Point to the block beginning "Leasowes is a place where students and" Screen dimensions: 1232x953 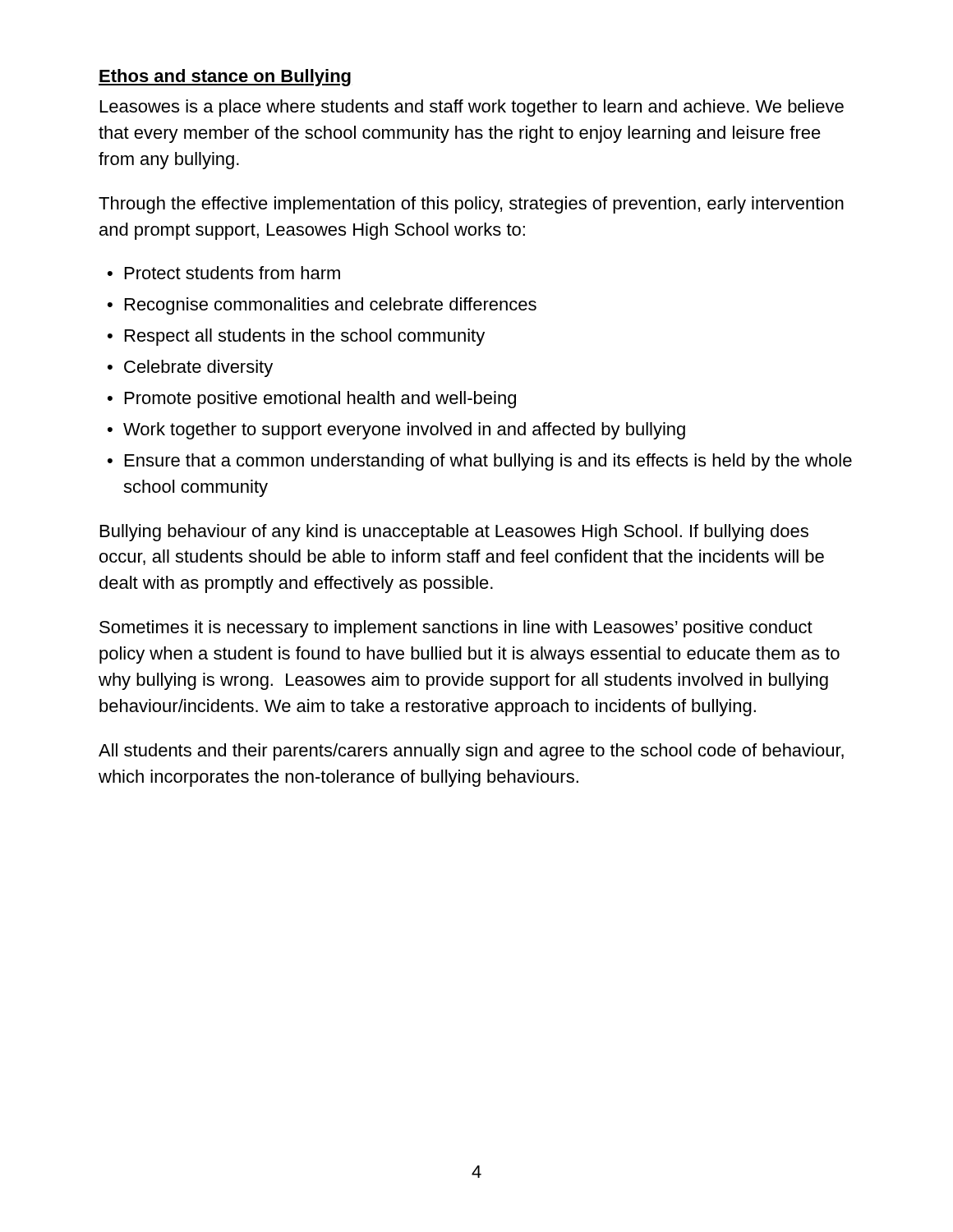point(471,133)
